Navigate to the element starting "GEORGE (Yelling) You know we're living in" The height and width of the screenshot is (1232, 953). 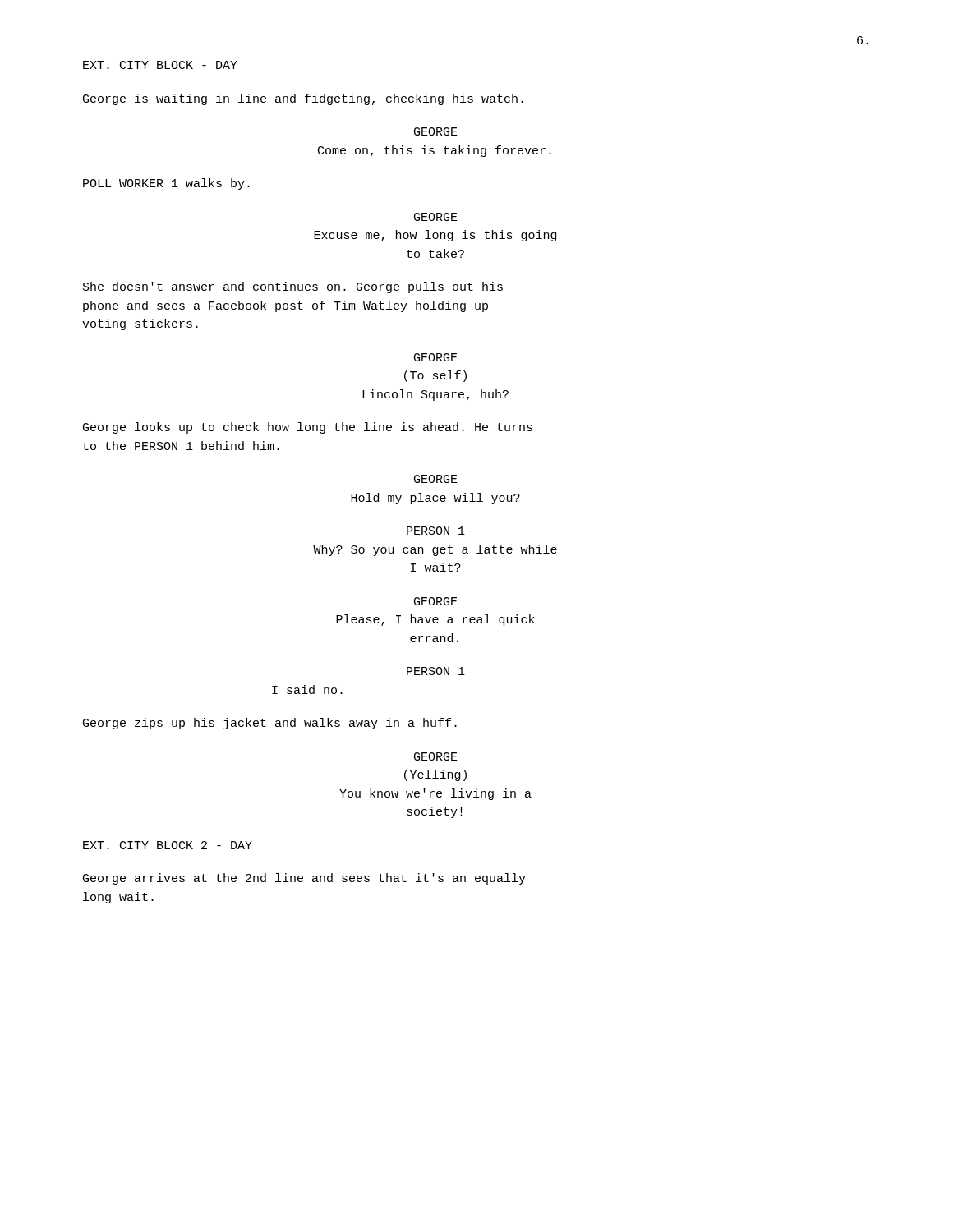[435, 786]
